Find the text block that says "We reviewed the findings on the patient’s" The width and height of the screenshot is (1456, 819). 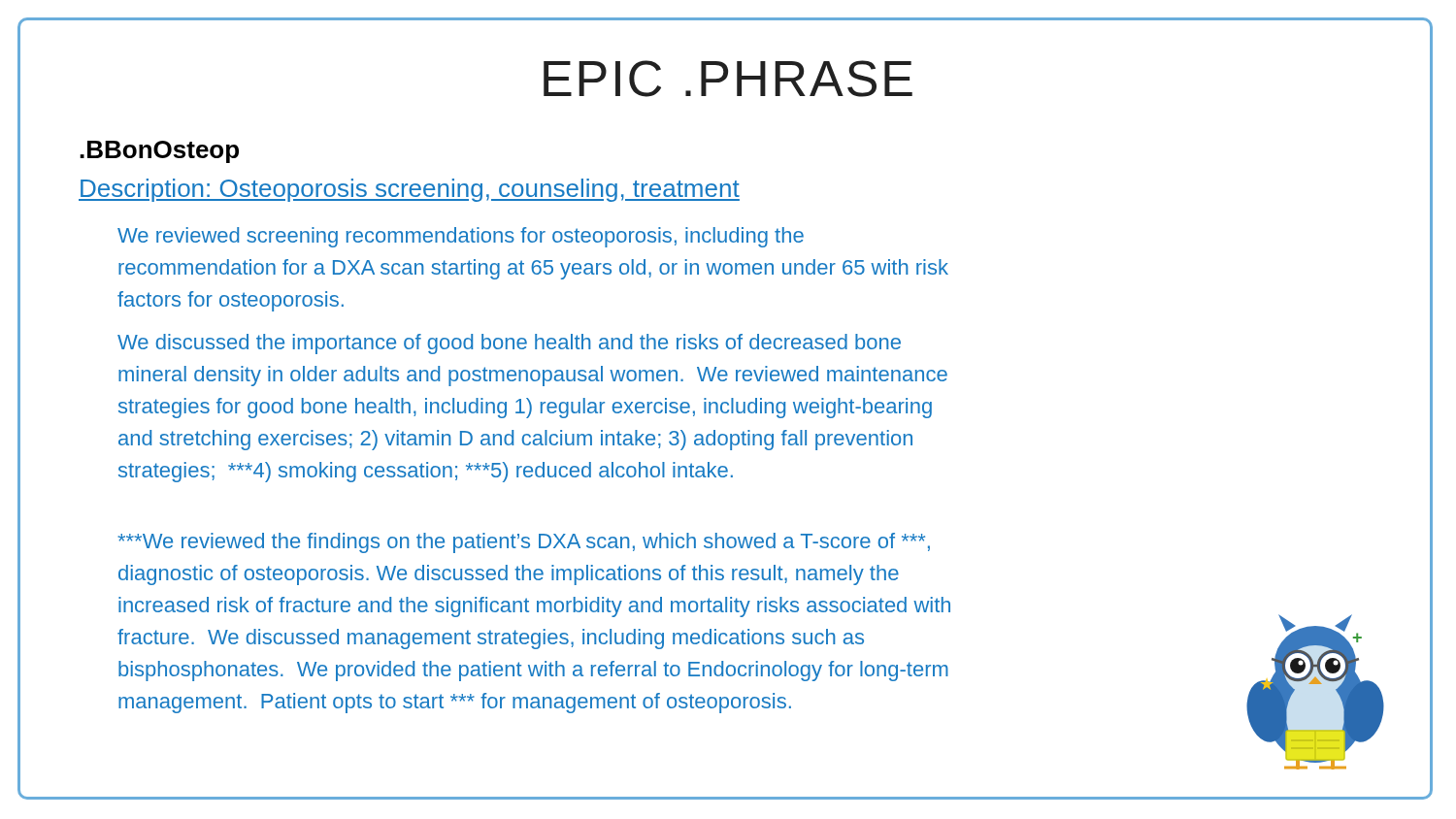pos(535,621)
